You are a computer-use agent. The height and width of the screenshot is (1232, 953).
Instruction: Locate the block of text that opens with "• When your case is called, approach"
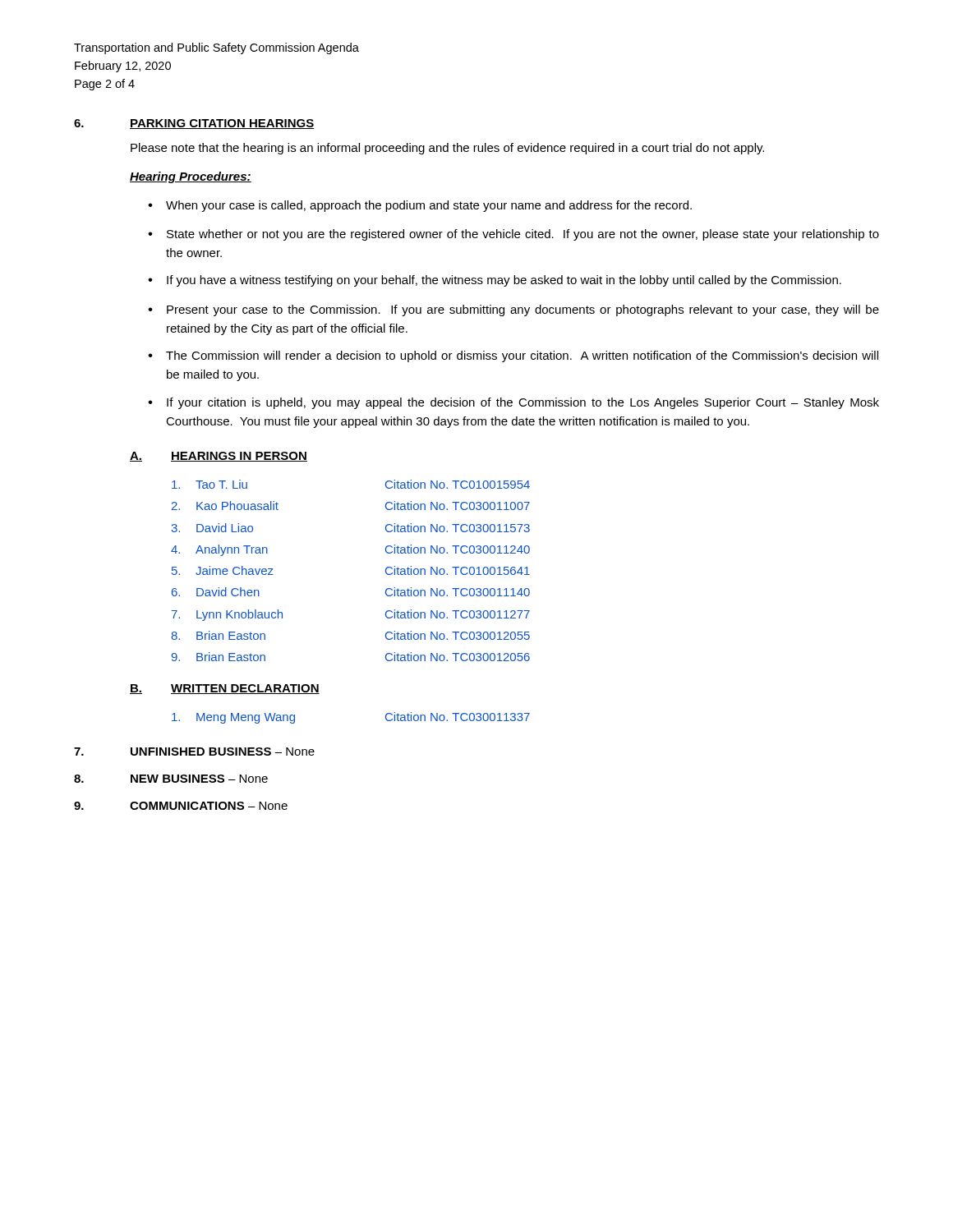[513, 205]
